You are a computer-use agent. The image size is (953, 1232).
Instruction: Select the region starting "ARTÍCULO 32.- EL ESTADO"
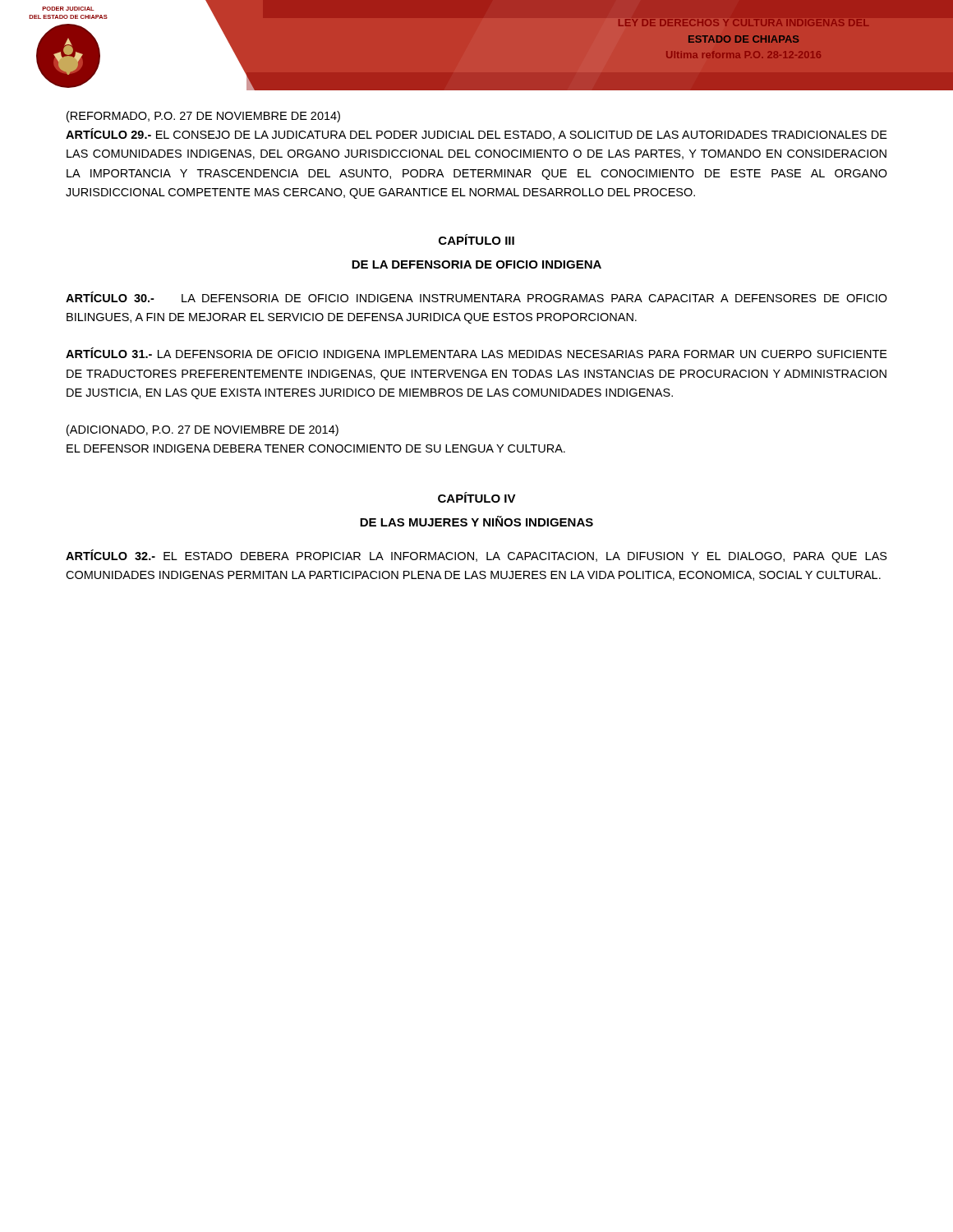click(476, 566)
